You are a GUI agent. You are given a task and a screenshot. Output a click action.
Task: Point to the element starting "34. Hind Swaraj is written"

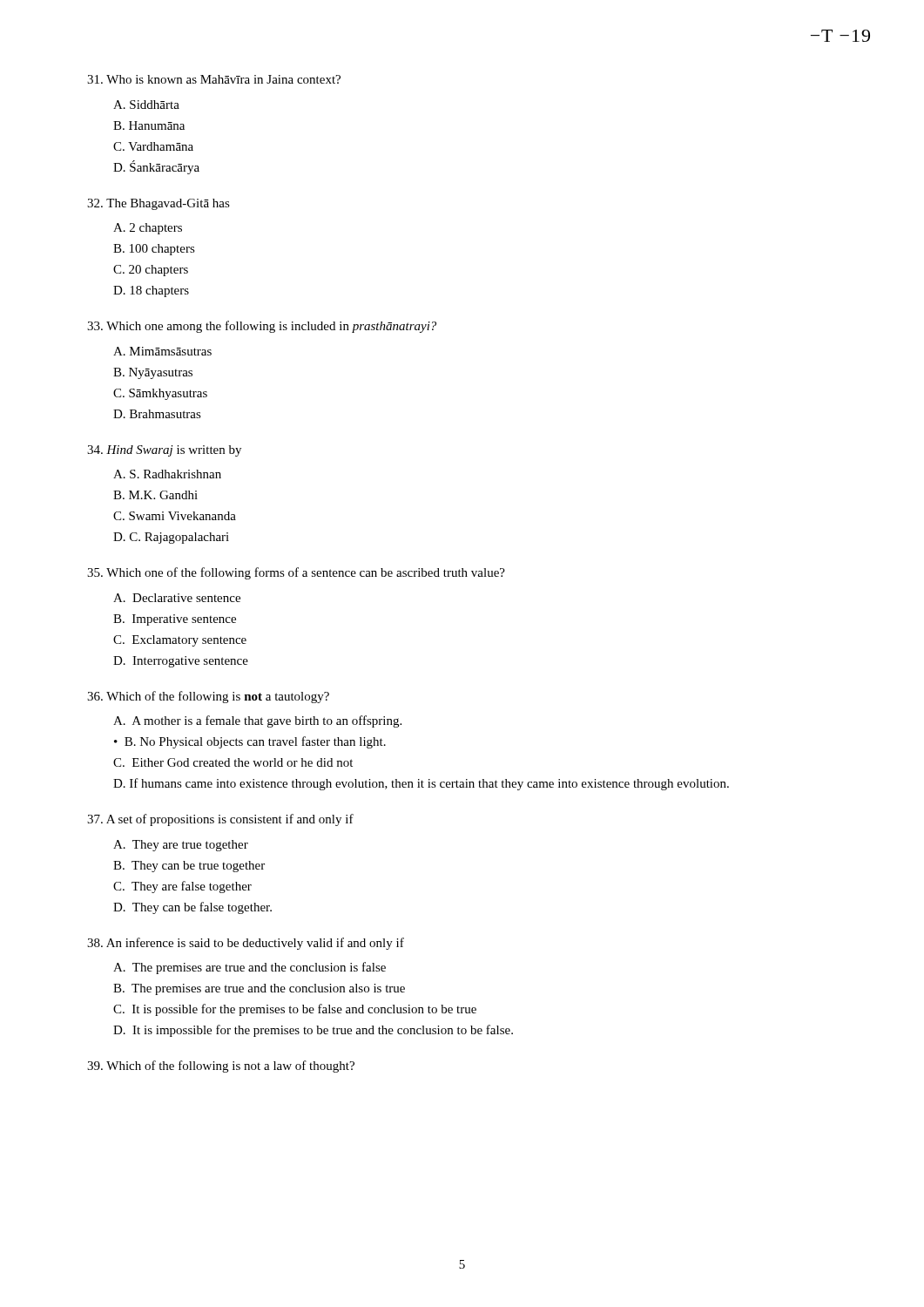point(164,451)
